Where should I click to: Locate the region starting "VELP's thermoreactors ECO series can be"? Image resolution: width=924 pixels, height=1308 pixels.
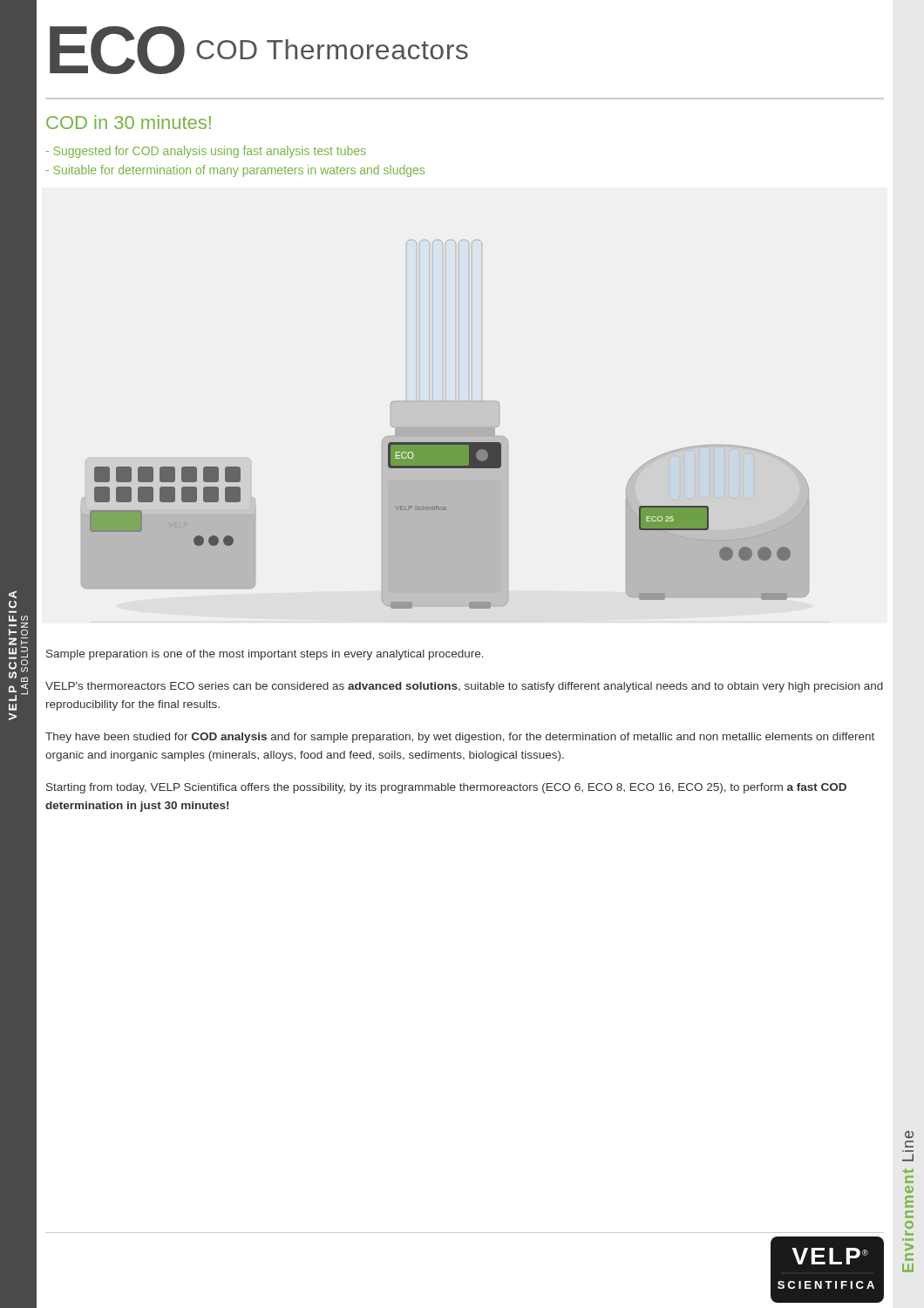(464, 695)
